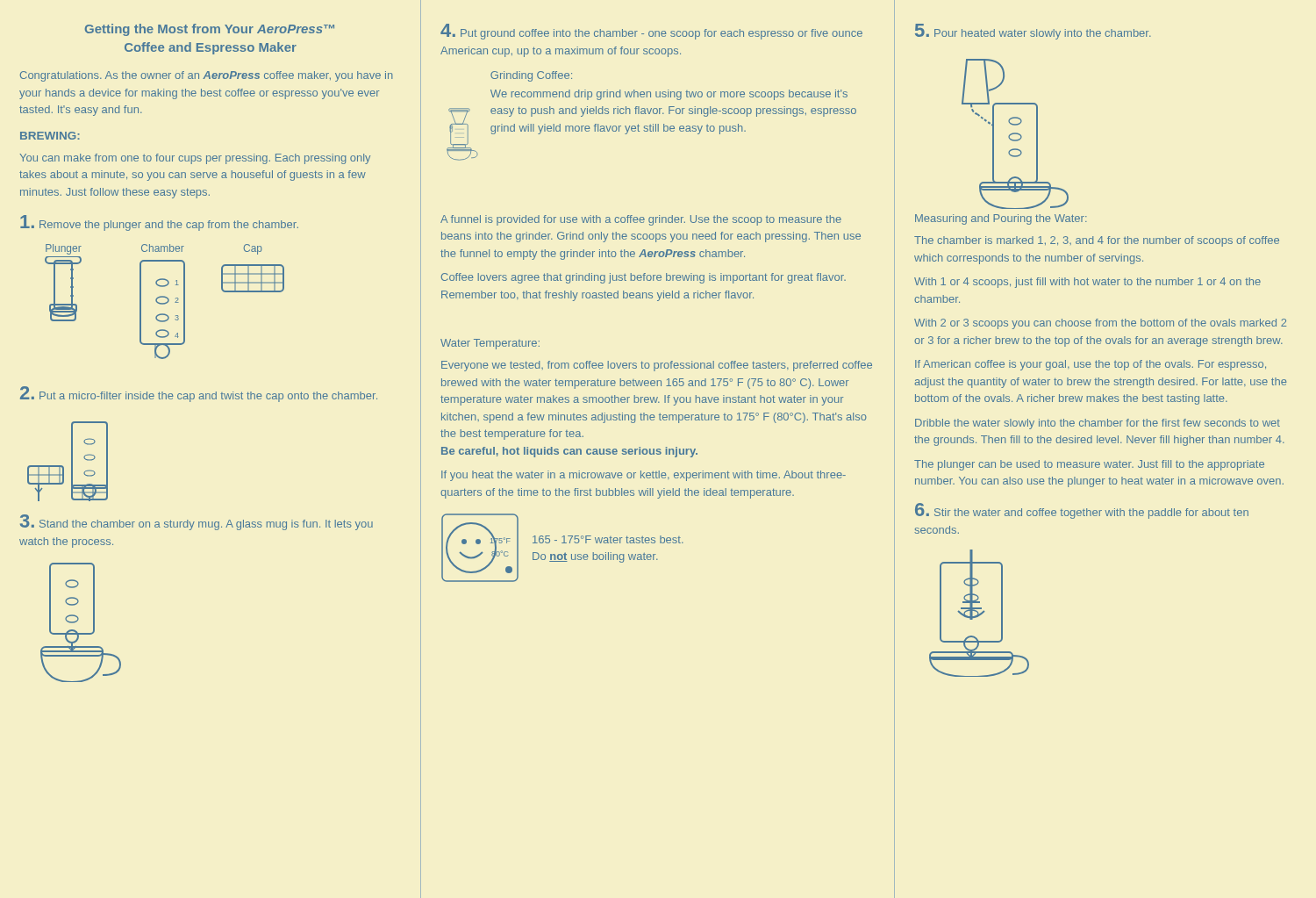Point to the text block starting "Coffee lovers agree that grinding"
This screenshot has width=1316, height=898.
click(x=644, y=286)
